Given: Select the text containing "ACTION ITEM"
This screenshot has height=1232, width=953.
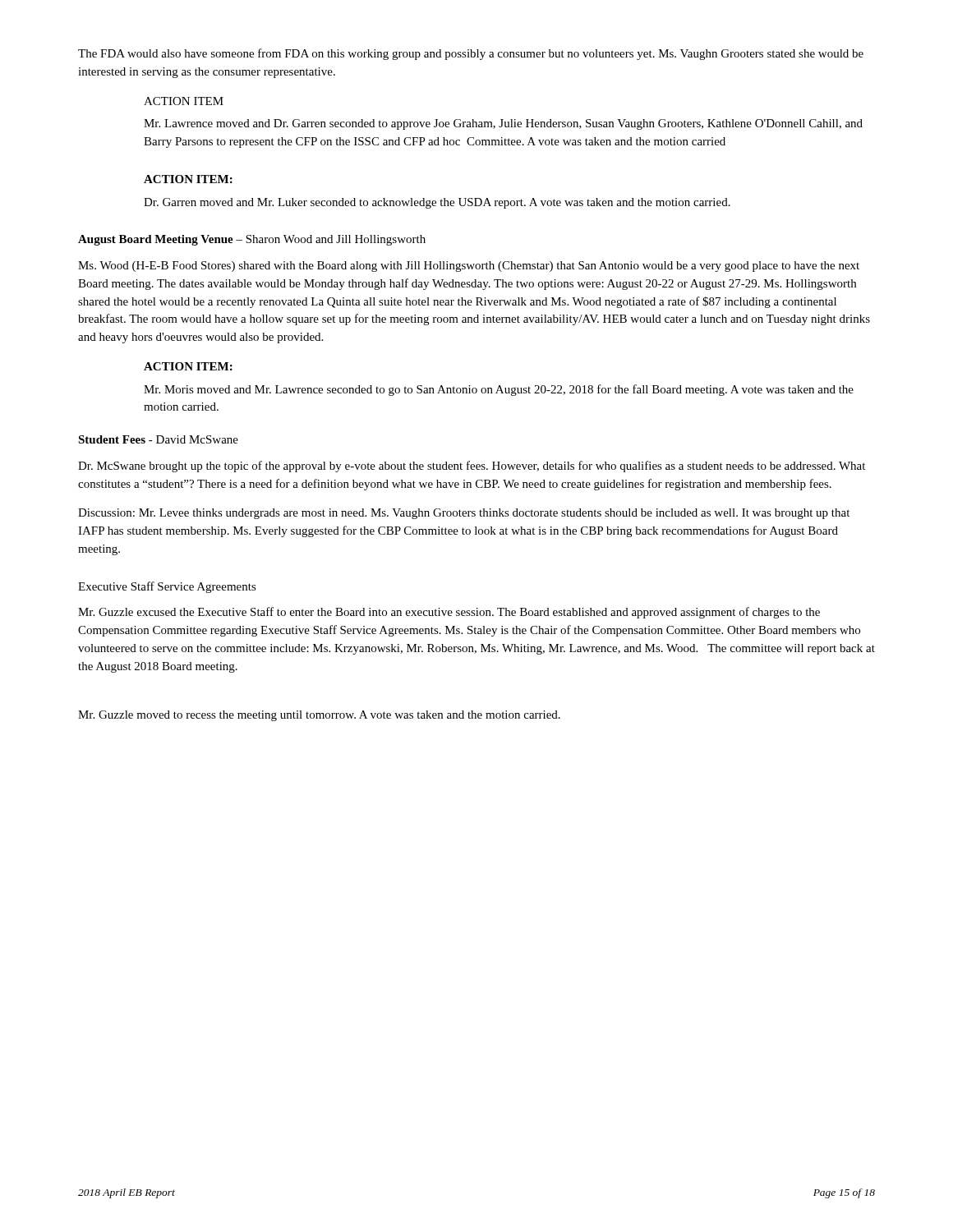Looking at the screenshot, I should click(x=184, y=101).
